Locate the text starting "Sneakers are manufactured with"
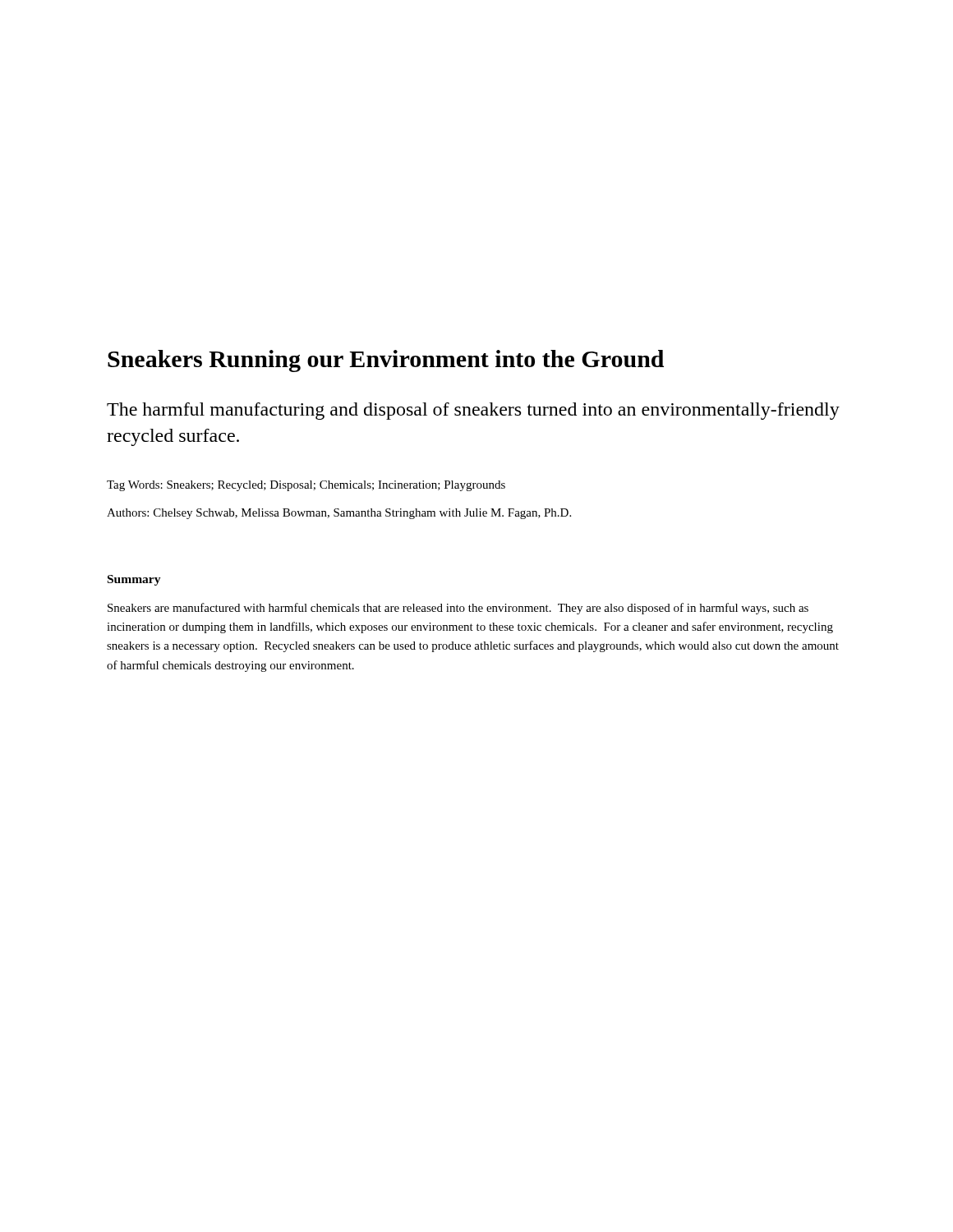This screenshot has width=953, height=1232. 476,637
